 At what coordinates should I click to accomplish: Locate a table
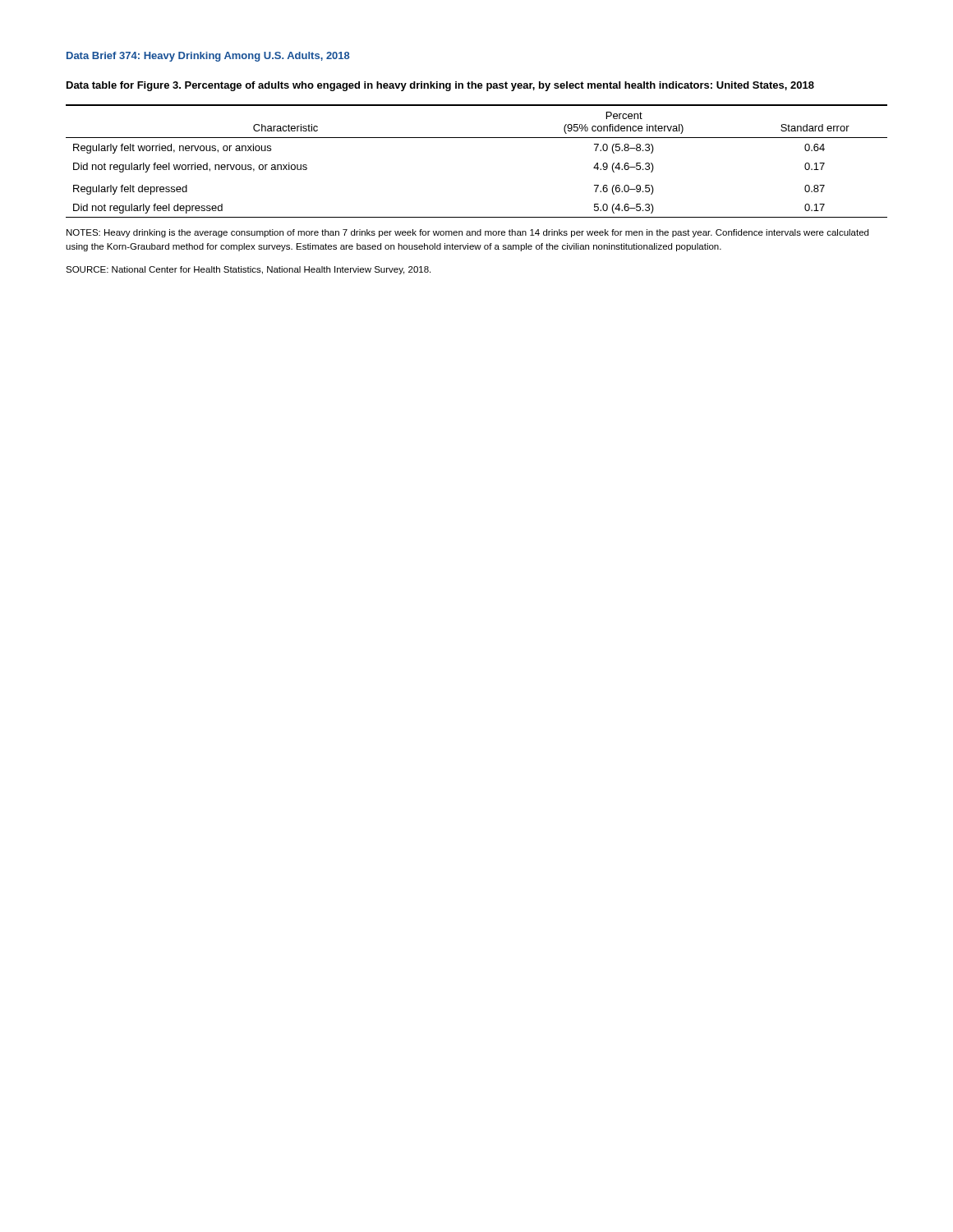[476, 161]
